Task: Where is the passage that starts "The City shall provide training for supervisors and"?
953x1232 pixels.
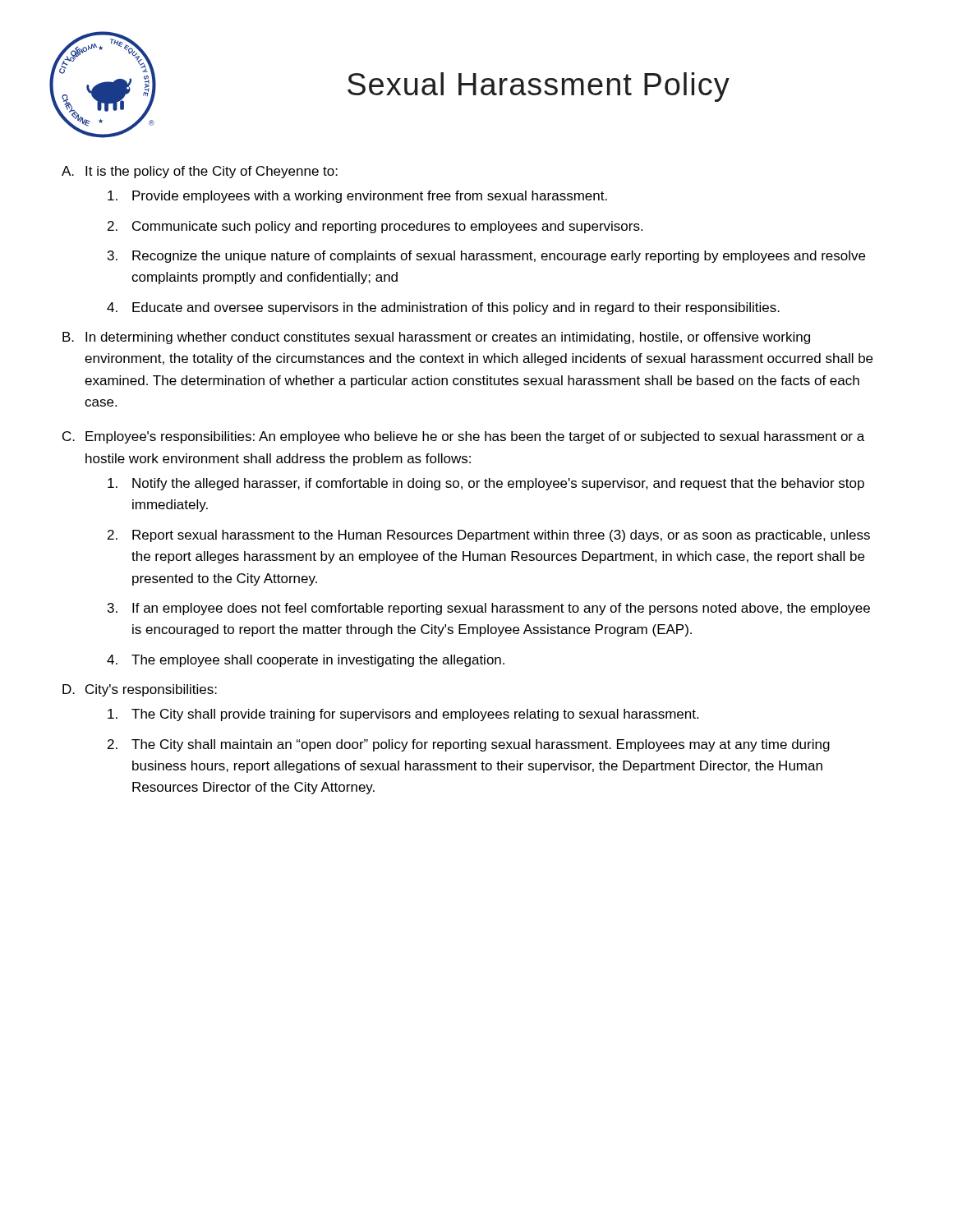Action: (493, 715)
